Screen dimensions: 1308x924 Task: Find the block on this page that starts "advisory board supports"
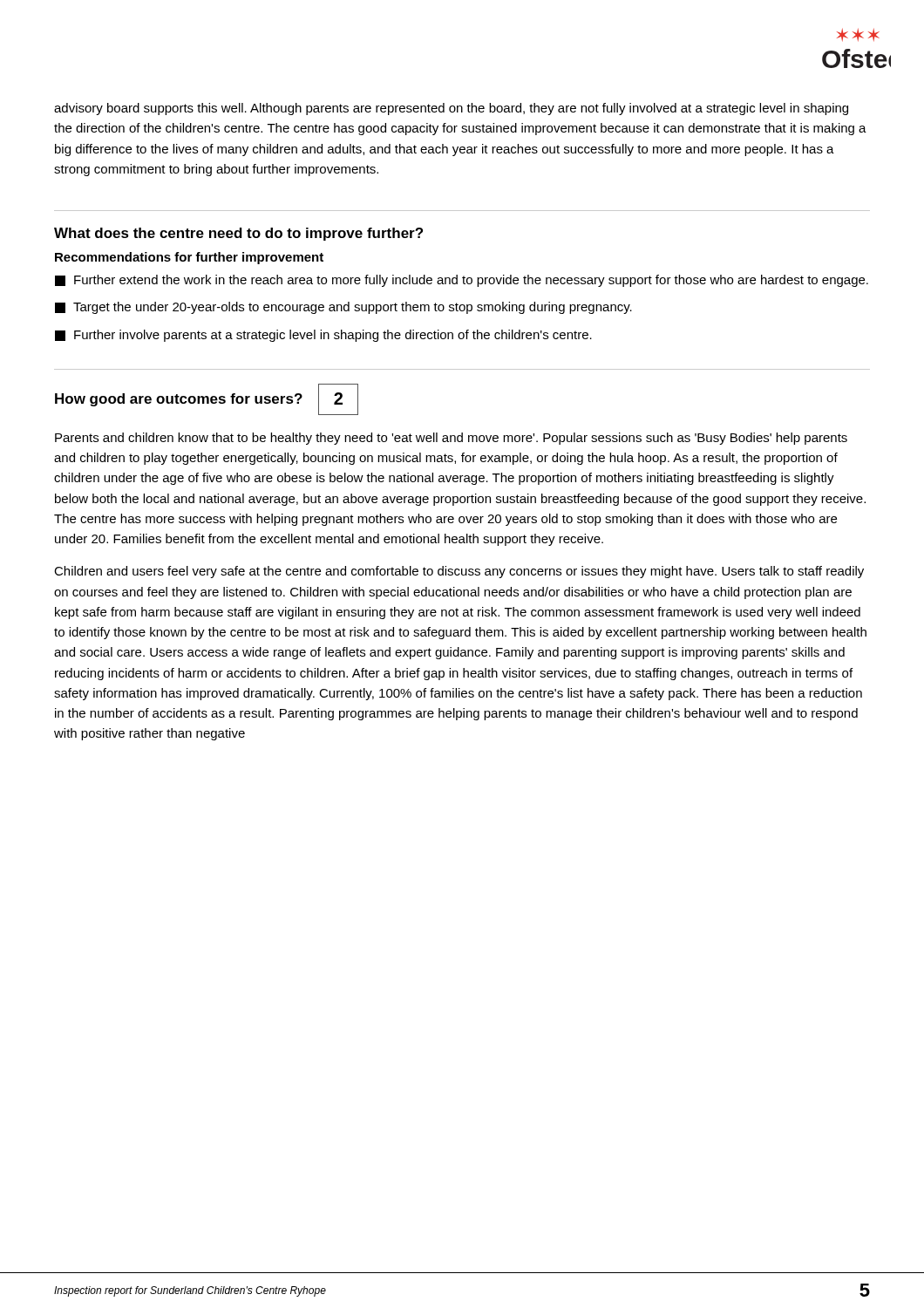pyautogui.click(x=460, y=138)
